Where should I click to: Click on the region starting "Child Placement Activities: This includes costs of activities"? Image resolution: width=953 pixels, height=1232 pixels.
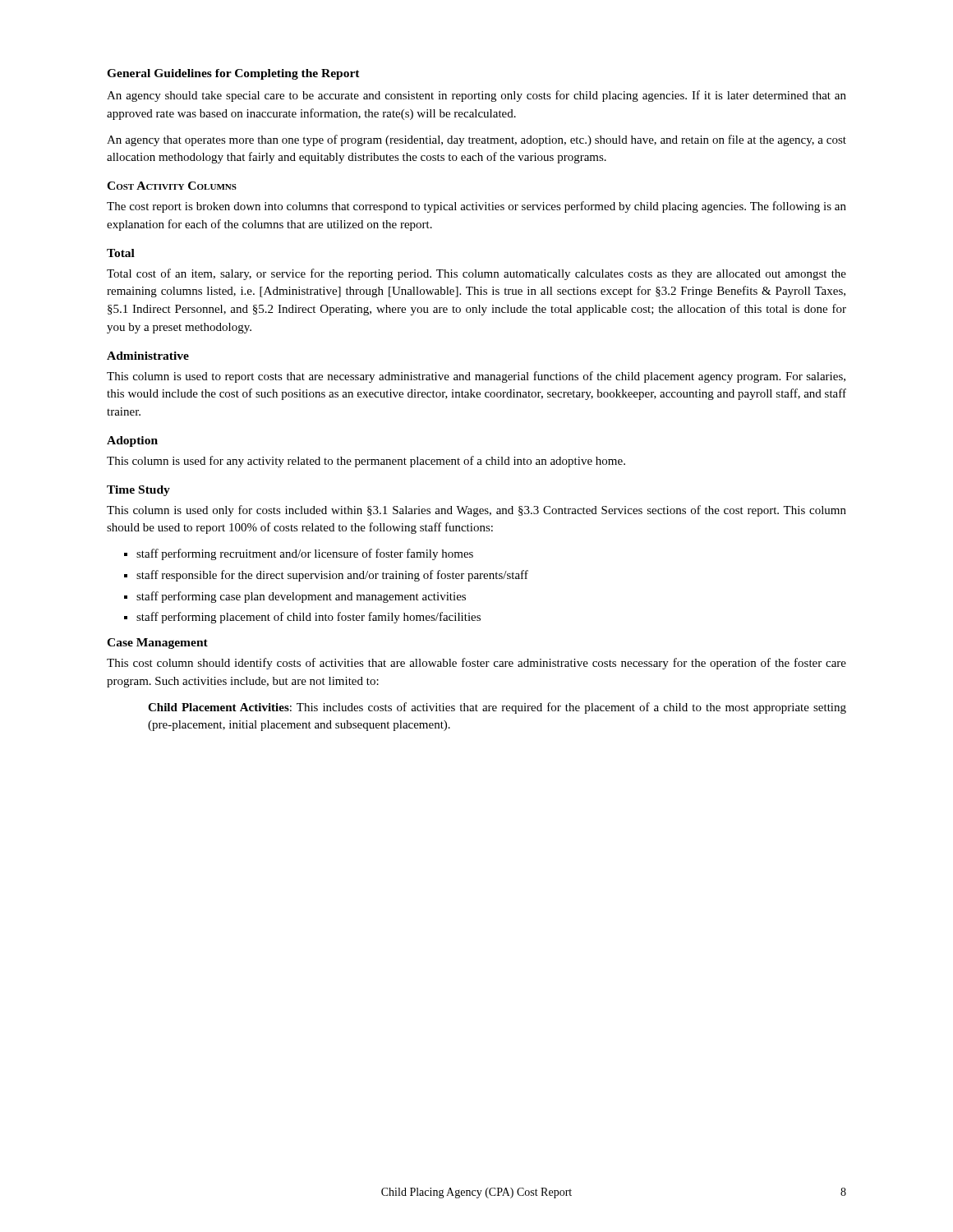pyautogui.click(x=497, y=716)
